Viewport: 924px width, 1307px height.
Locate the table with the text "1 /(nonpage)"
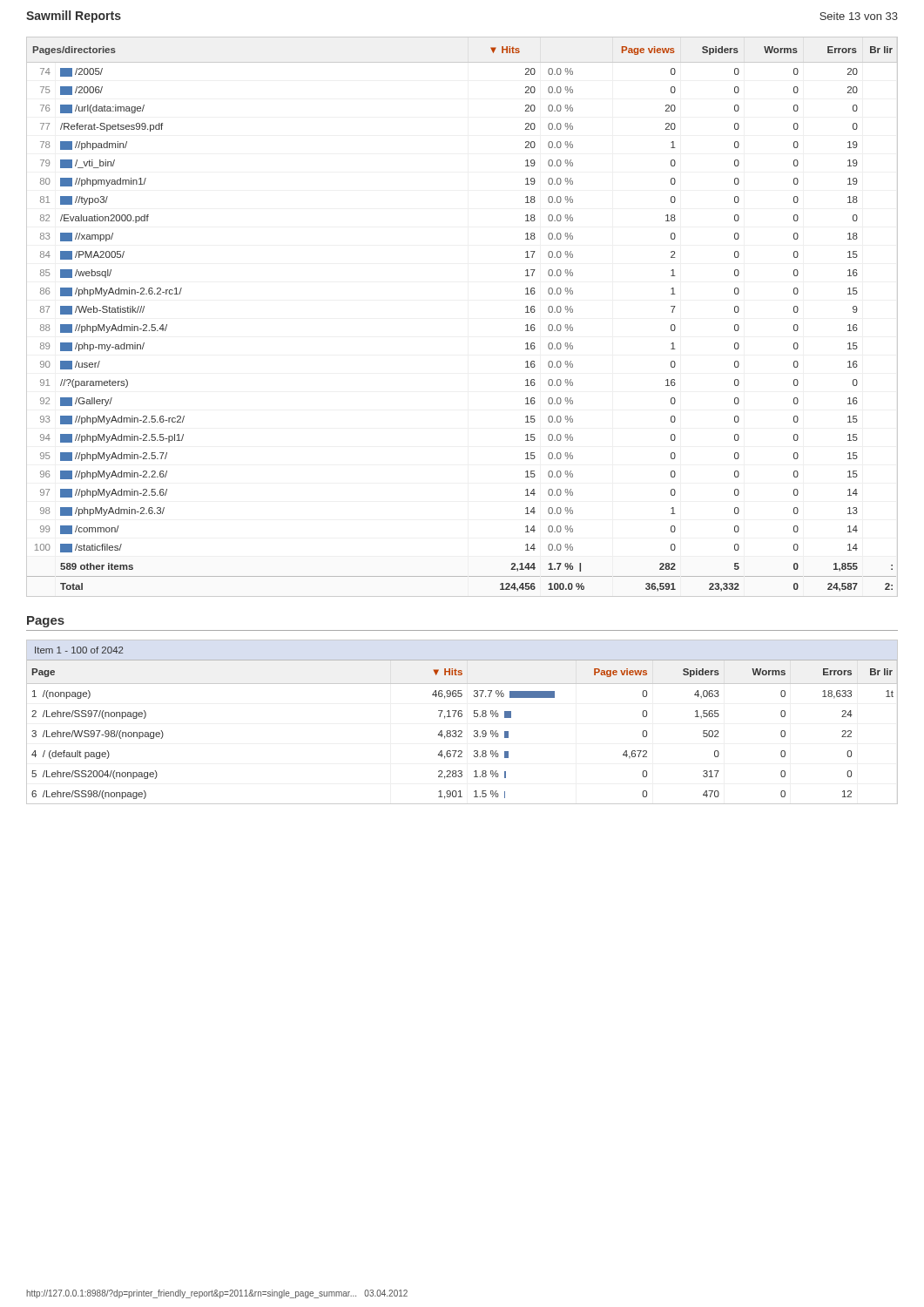pyautogui.click(x=462, y=722)
